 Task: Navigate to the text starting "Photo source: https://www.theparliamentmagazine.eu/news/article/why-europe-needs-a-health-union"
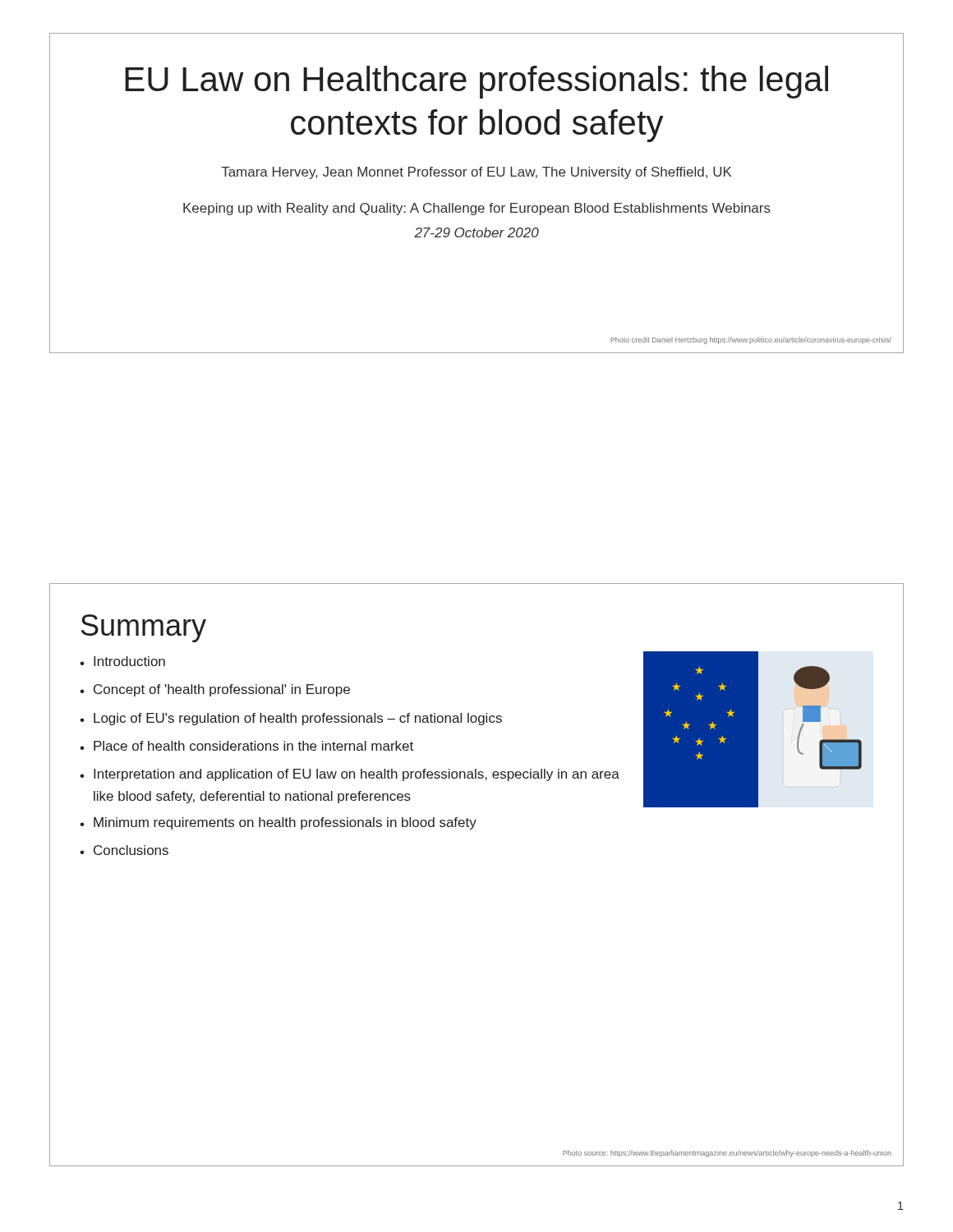(727, 1153)
